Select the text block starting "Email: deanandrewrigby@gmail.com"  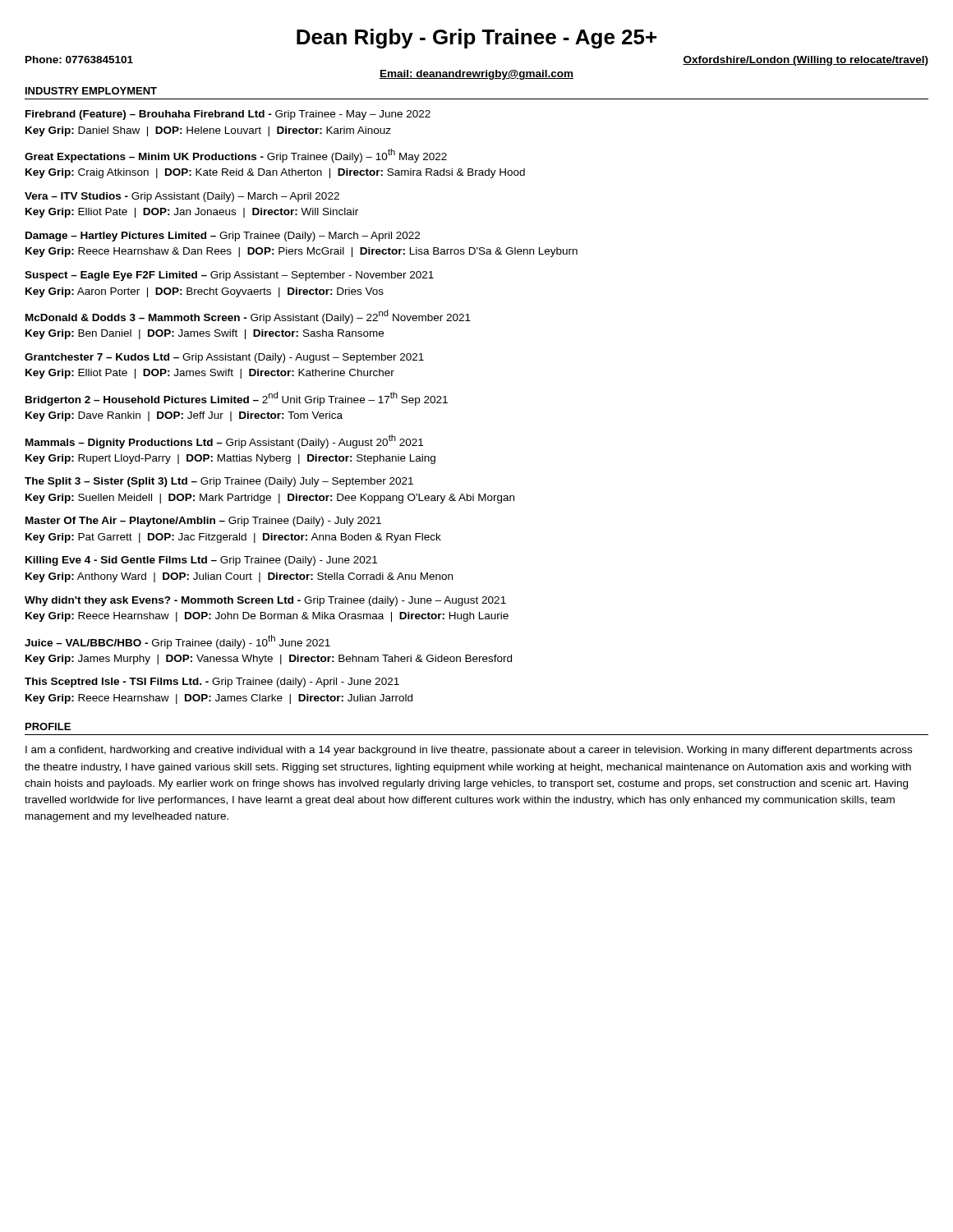pyautogui.click(x=476, y=74)
